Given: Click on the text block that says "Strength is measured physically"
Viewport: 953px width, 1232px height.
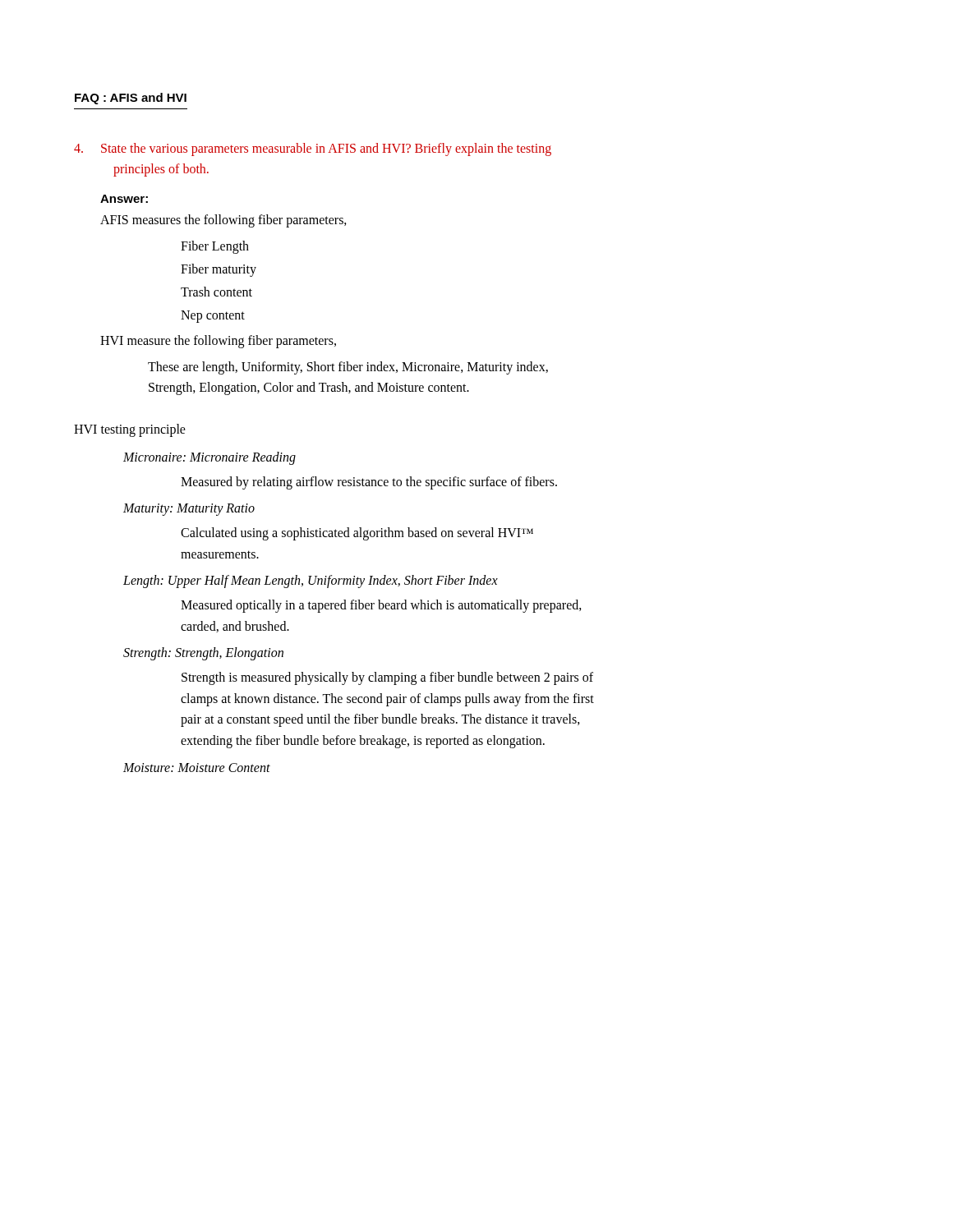Looking at the screenshot, I should click(x=387, y=709).
